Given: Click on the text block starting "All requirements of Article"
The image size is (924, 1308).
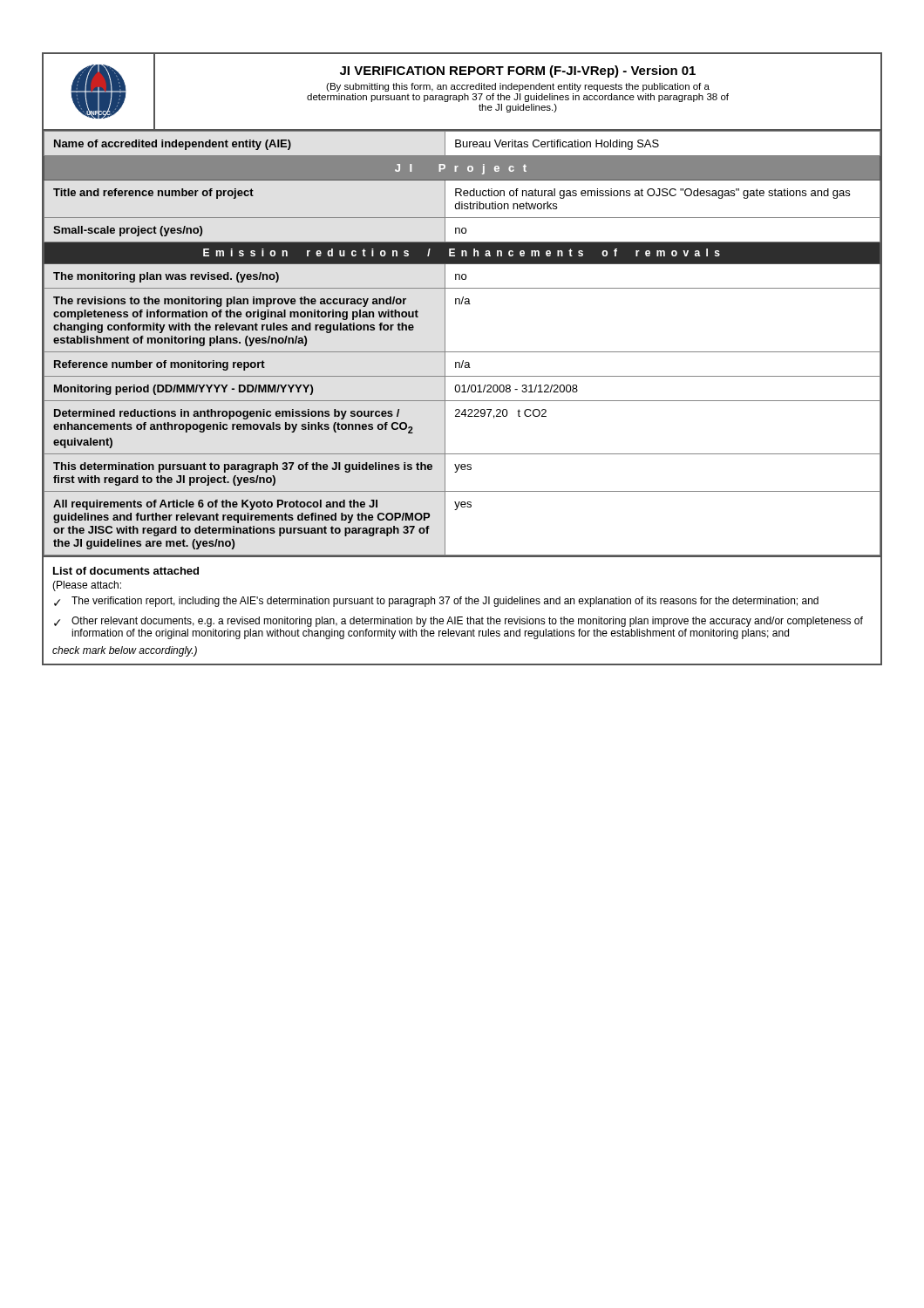Looking at the screenshot, I should pyautogui.click(x=242, y=523).
